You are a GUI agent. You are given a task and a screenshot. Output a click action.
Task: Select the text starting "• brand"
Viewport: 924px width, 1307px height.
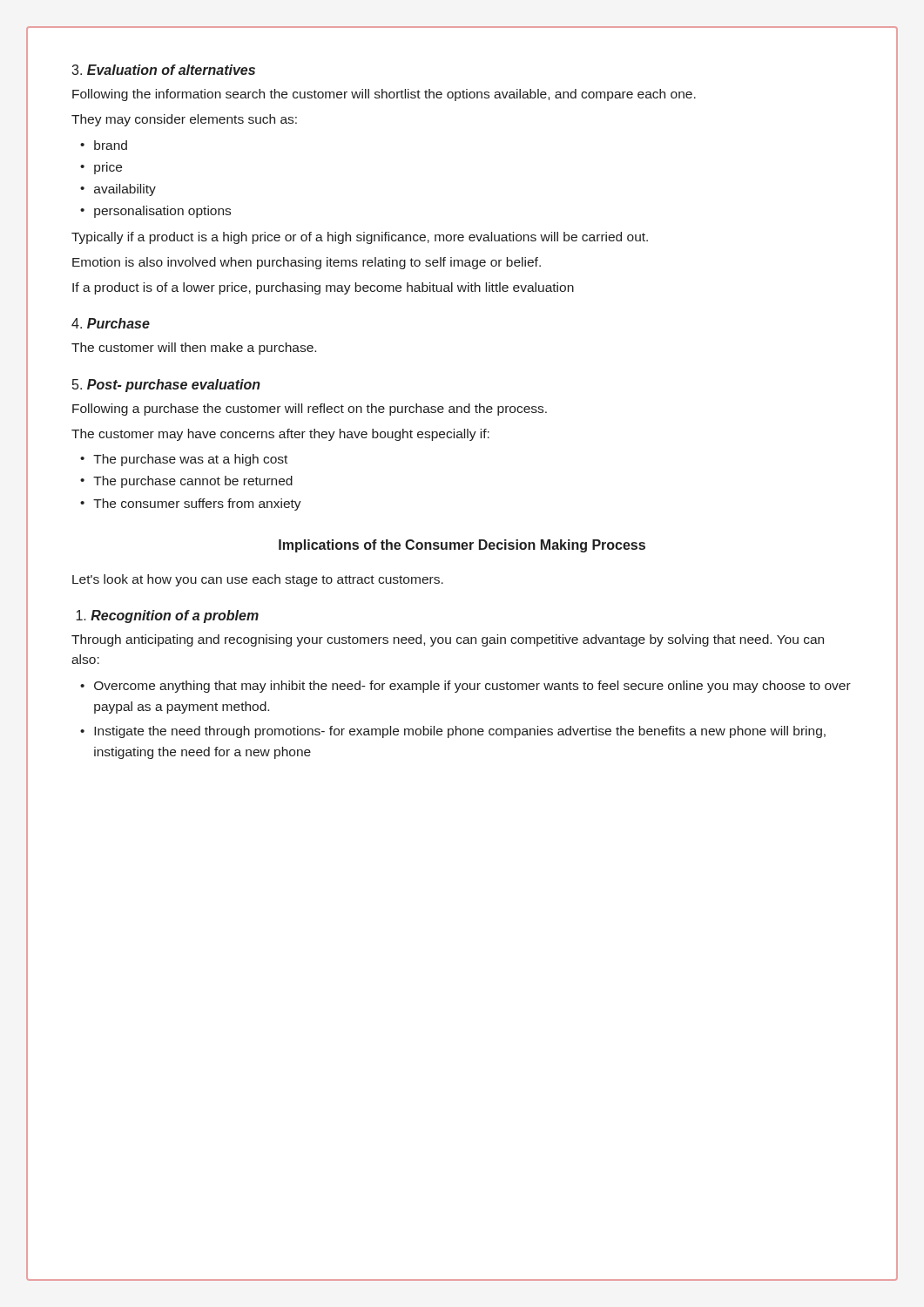click(104, 145)
